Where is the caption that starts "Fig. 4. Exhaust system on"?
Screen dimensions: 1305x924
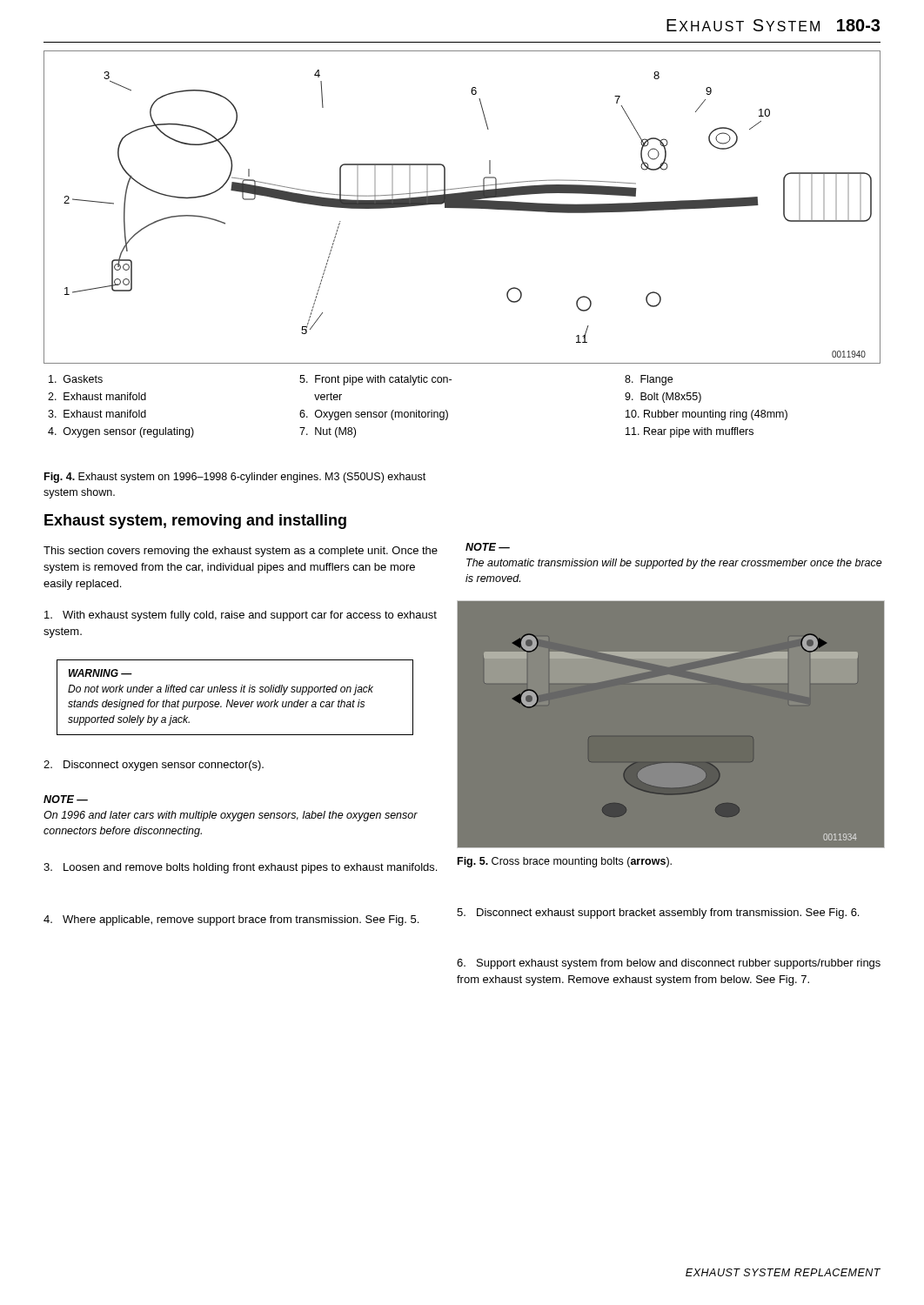[235, 484]
